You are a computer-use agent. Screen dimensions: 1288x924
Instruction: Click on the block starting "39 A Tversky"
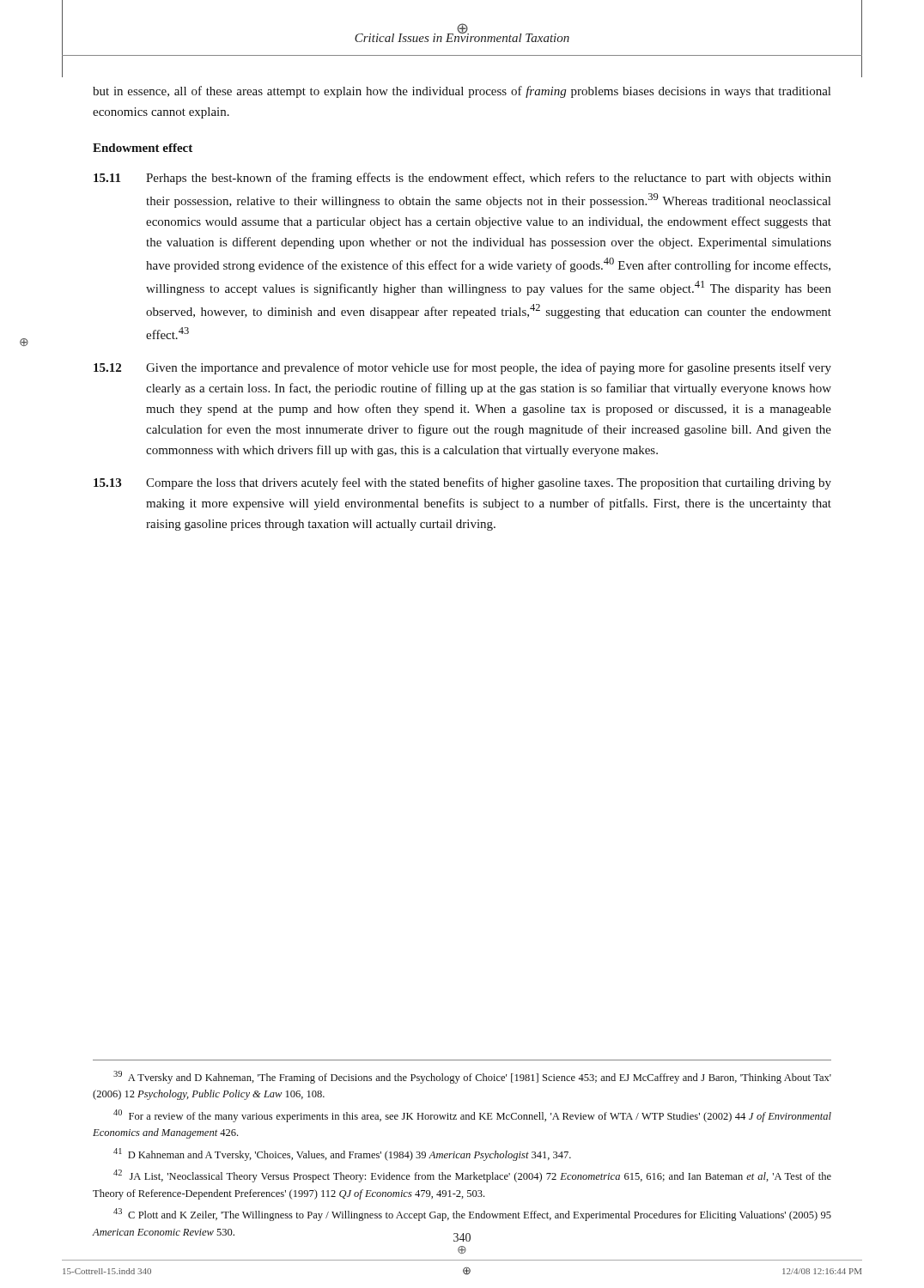pos(462,1085)
